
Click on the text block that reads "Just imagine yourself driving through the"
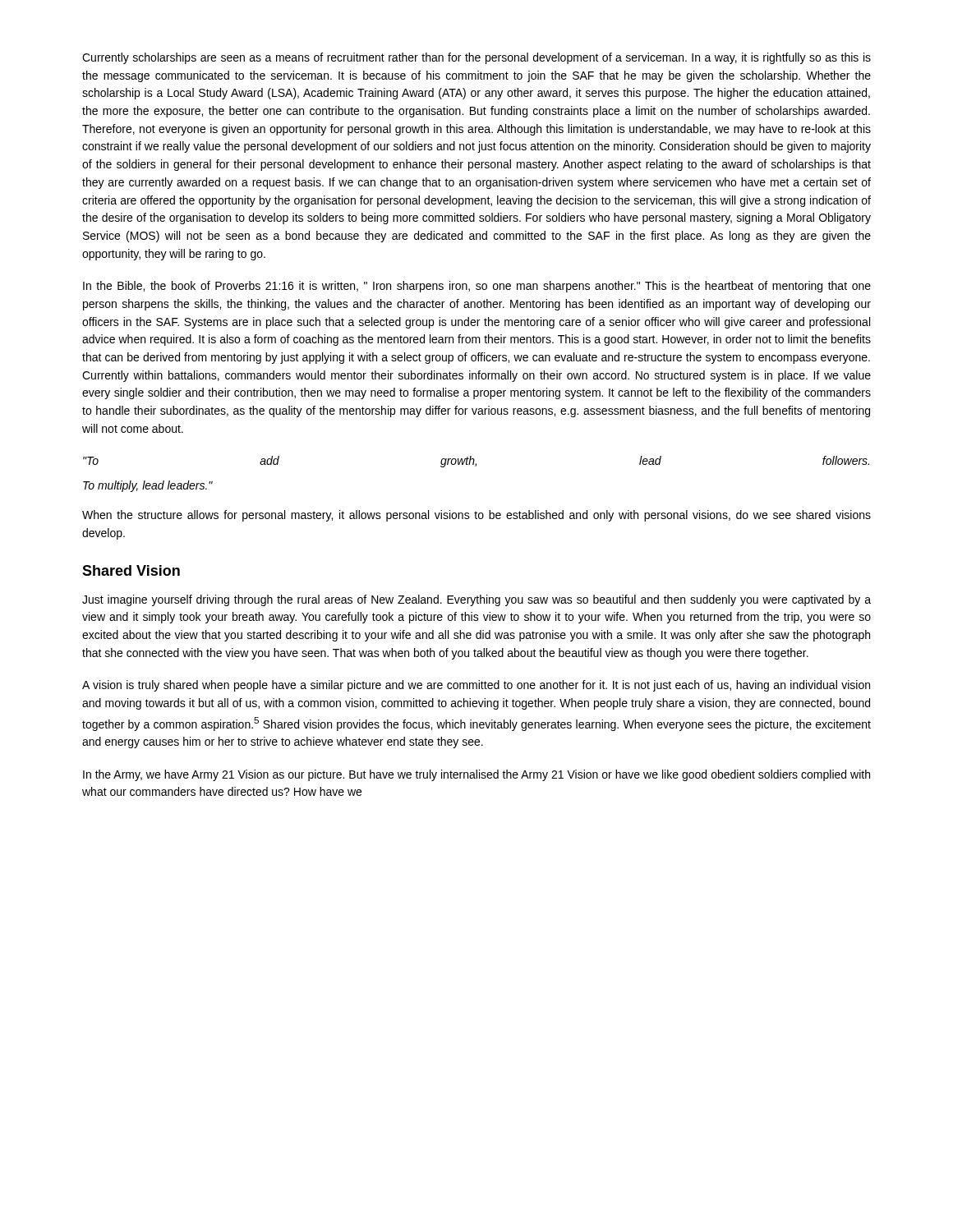(476, 626)
